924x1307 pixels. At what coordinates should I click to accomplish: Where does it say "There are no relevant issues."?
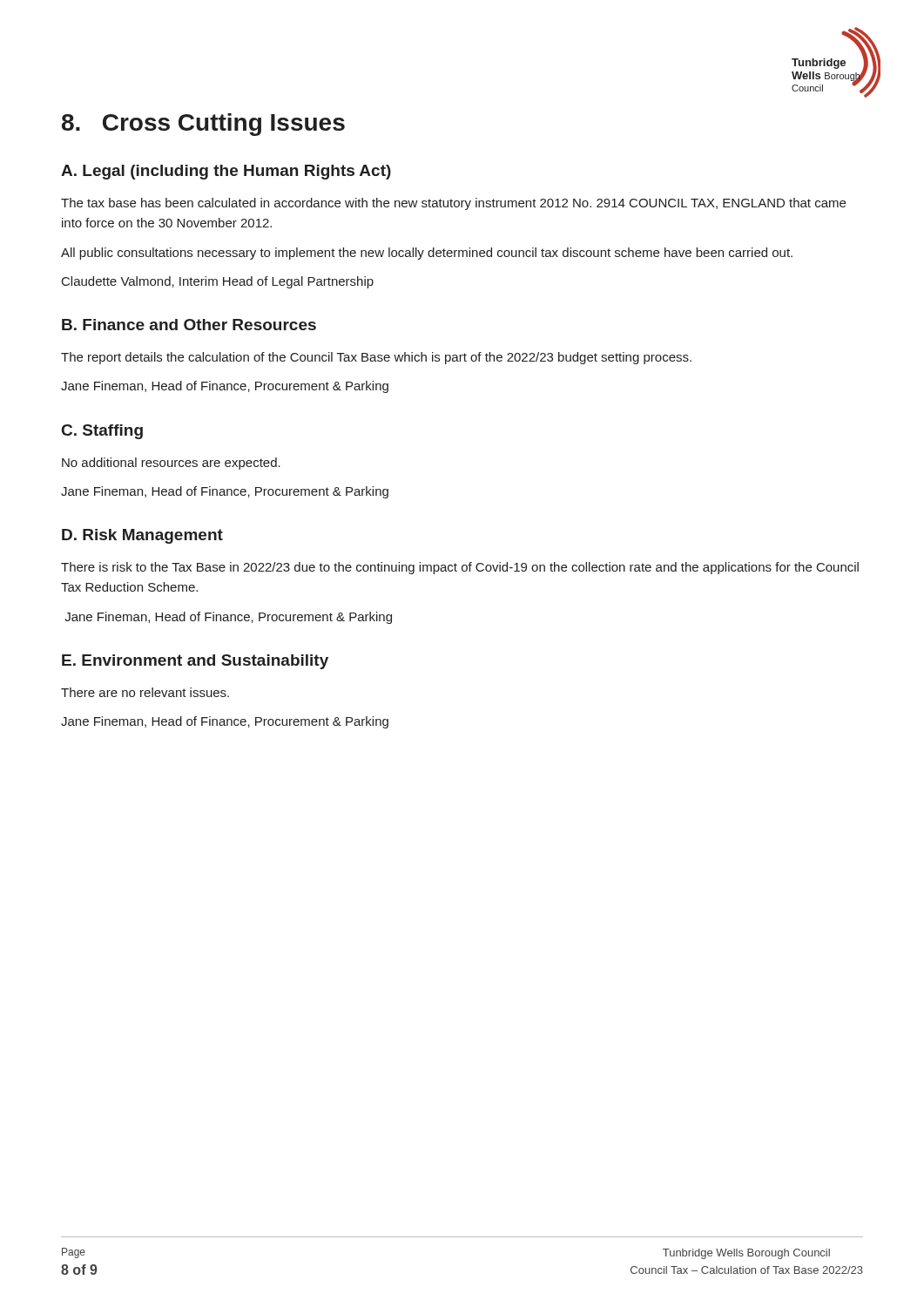(x=146, y=692)
